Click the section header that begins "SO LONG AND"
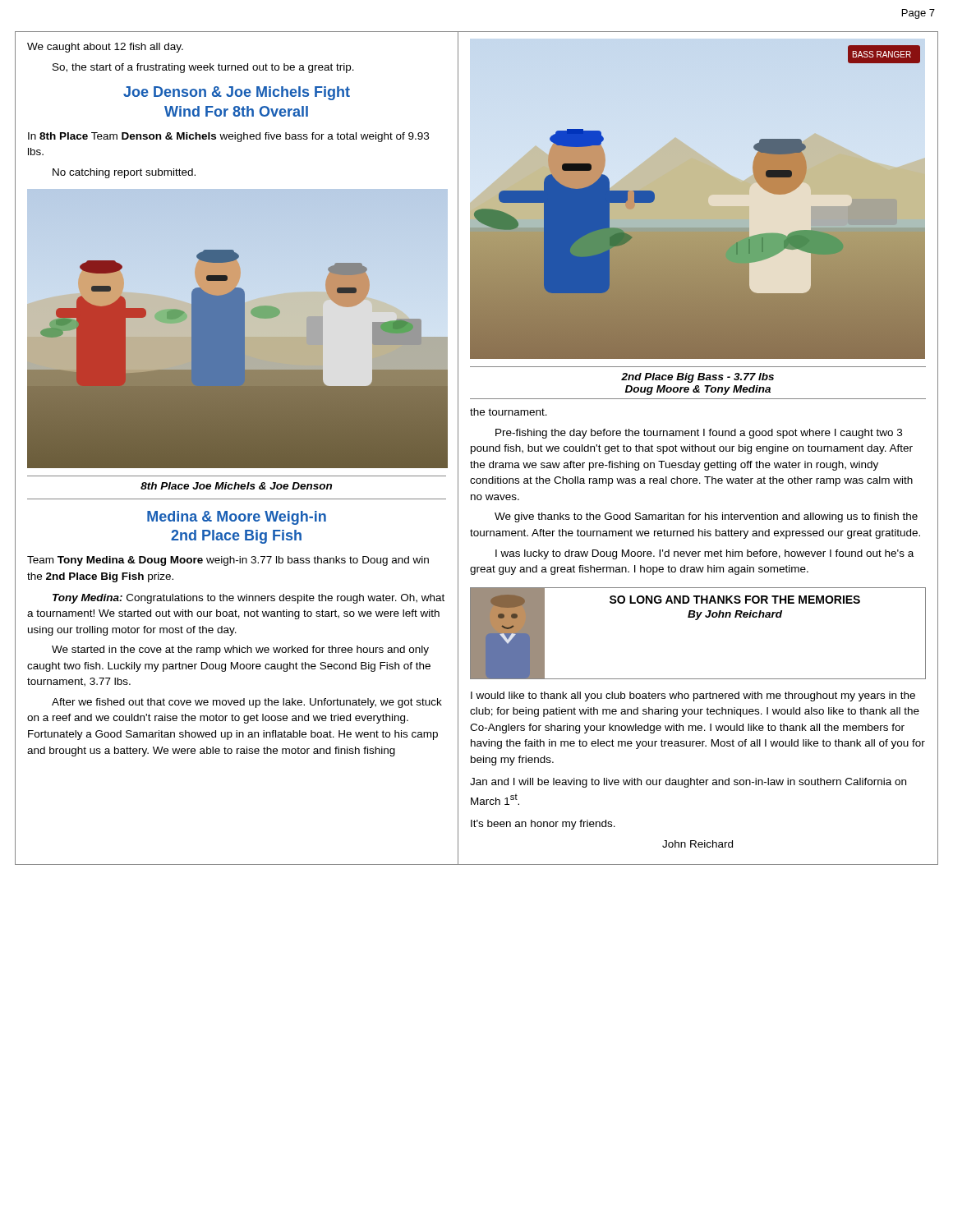 pyautogui.click(x=735, y=599)
